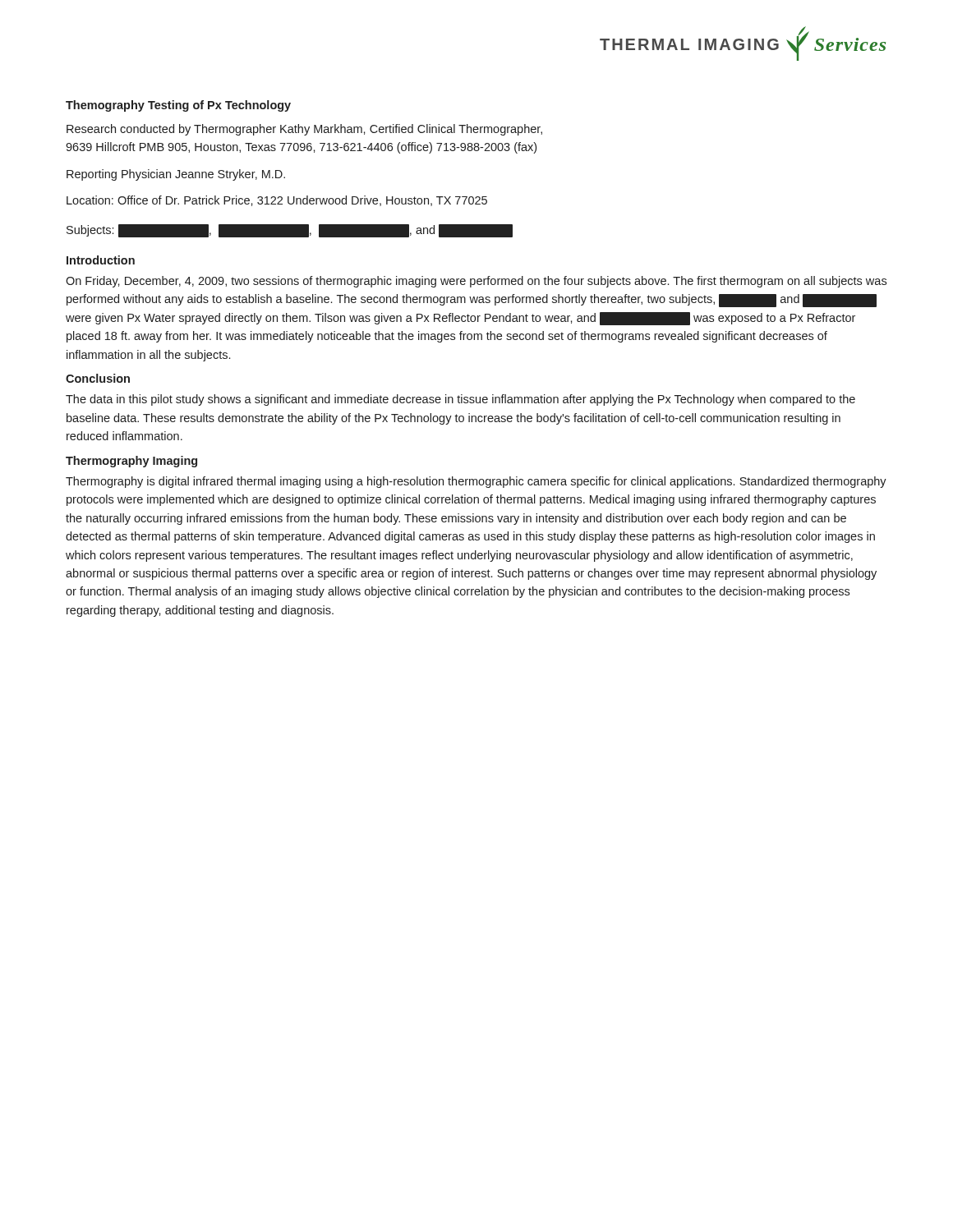Where does it say "Reporting Physician Jeanne Stryker, M.D."?

coord(176,175)
